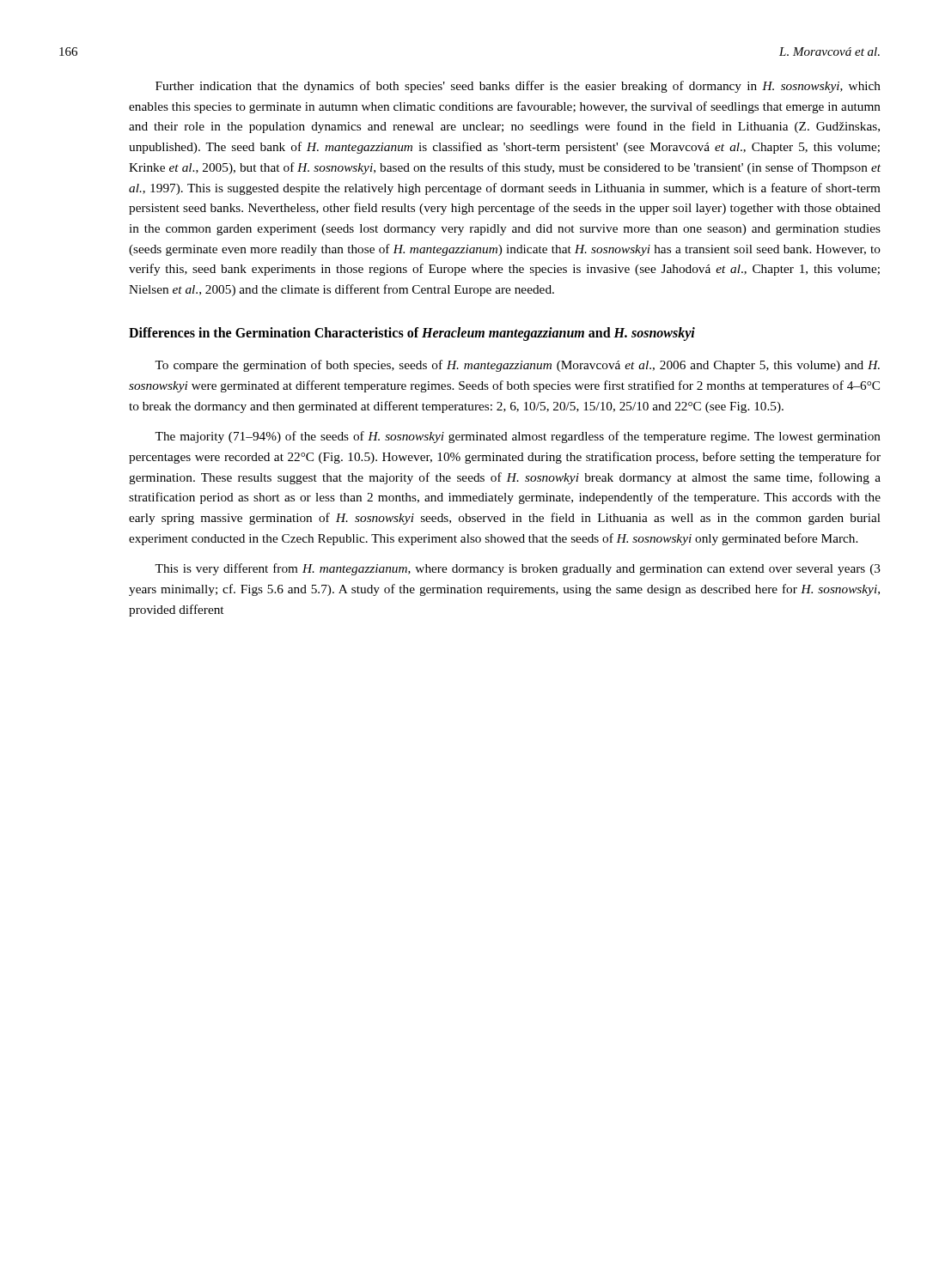This screenshot has width=939, height=1288.
Task: Locate the text block starting "To compare the germination"
Action: click(505, 385)
